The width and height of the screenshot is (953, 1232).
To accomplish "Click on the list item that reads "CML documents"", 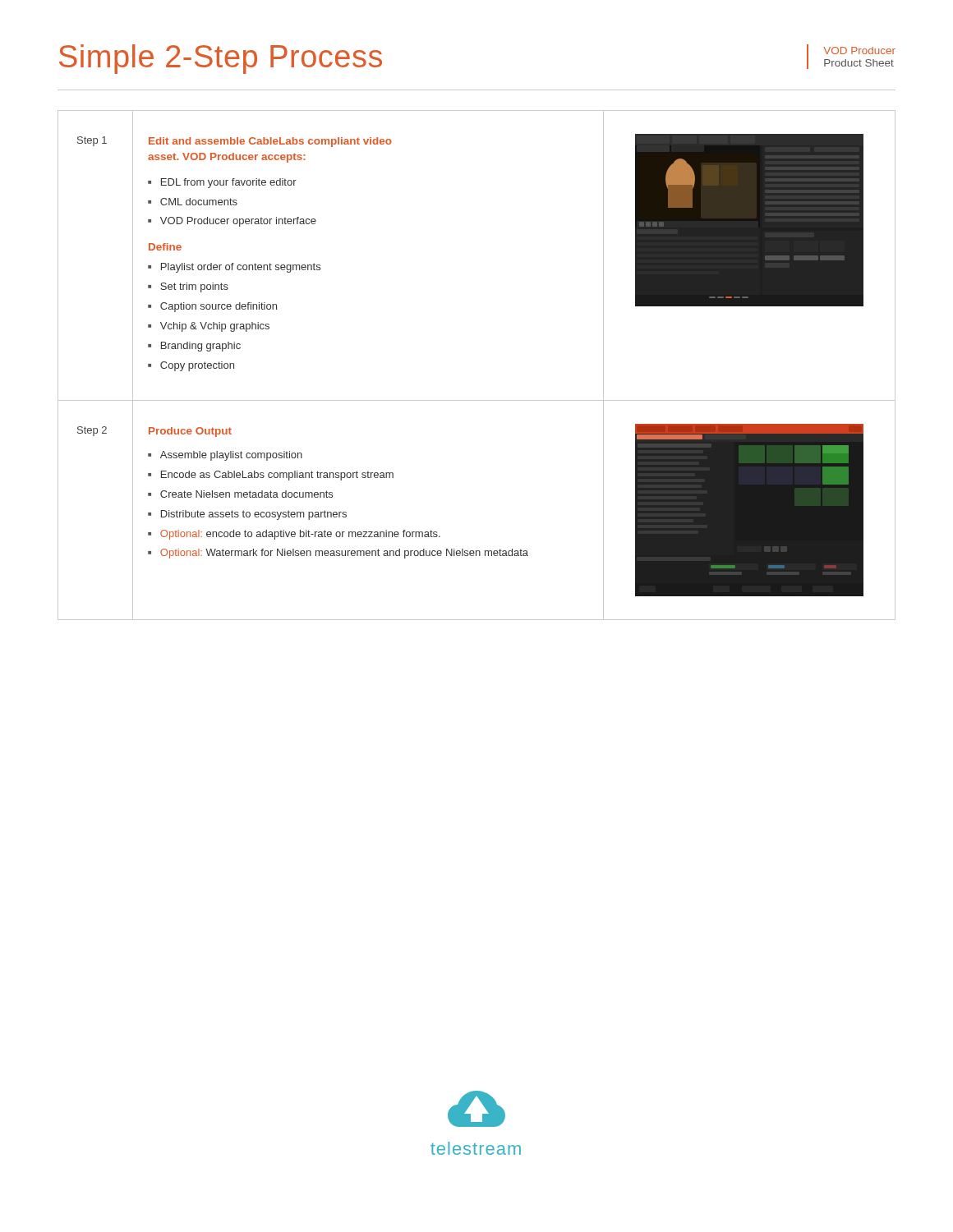I will click(199, 201).
